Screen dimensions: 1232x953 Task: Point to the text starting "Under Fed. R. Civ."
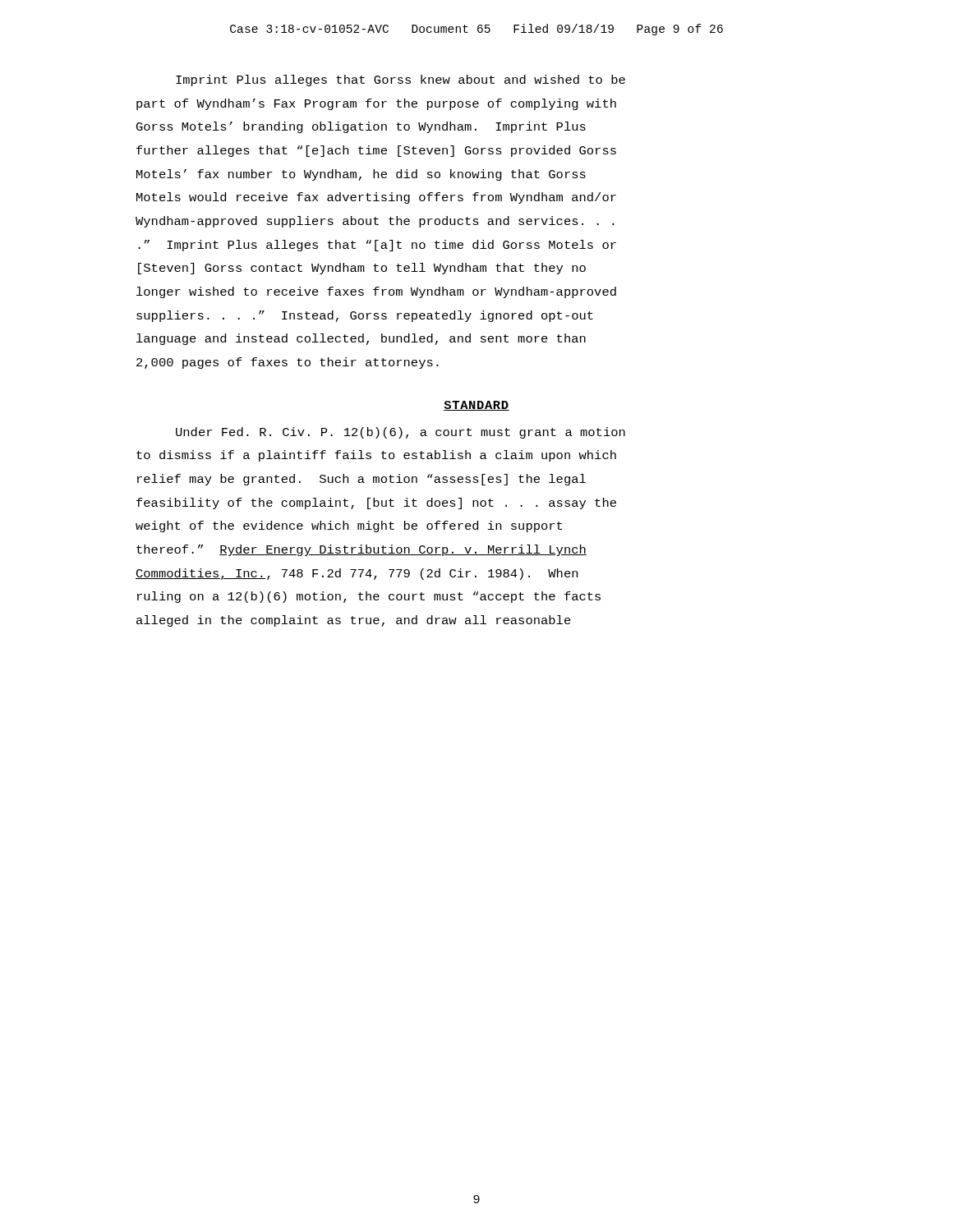coord(381,527)
